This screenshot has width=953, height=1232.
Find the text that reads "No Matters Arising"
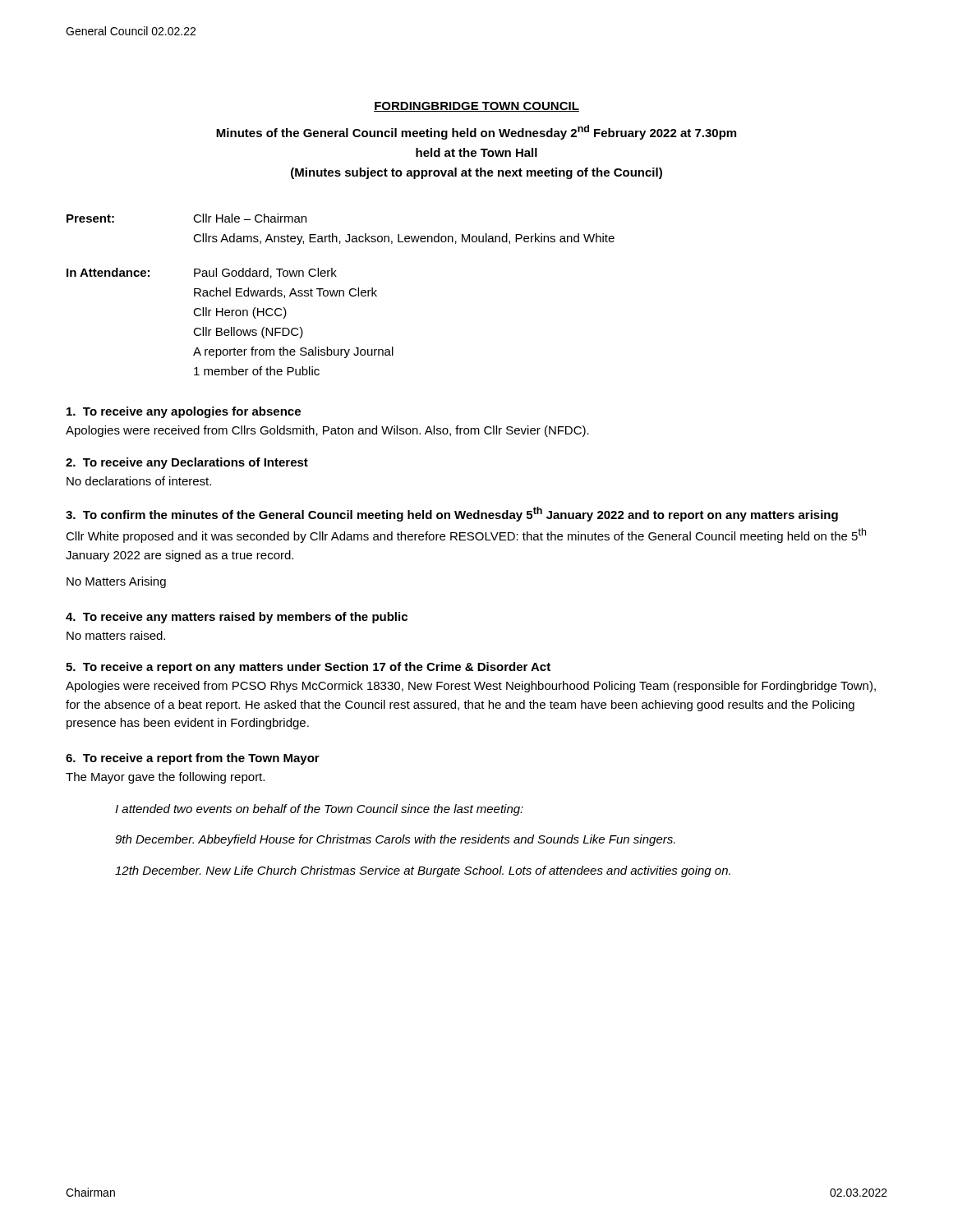coord(116,581)
